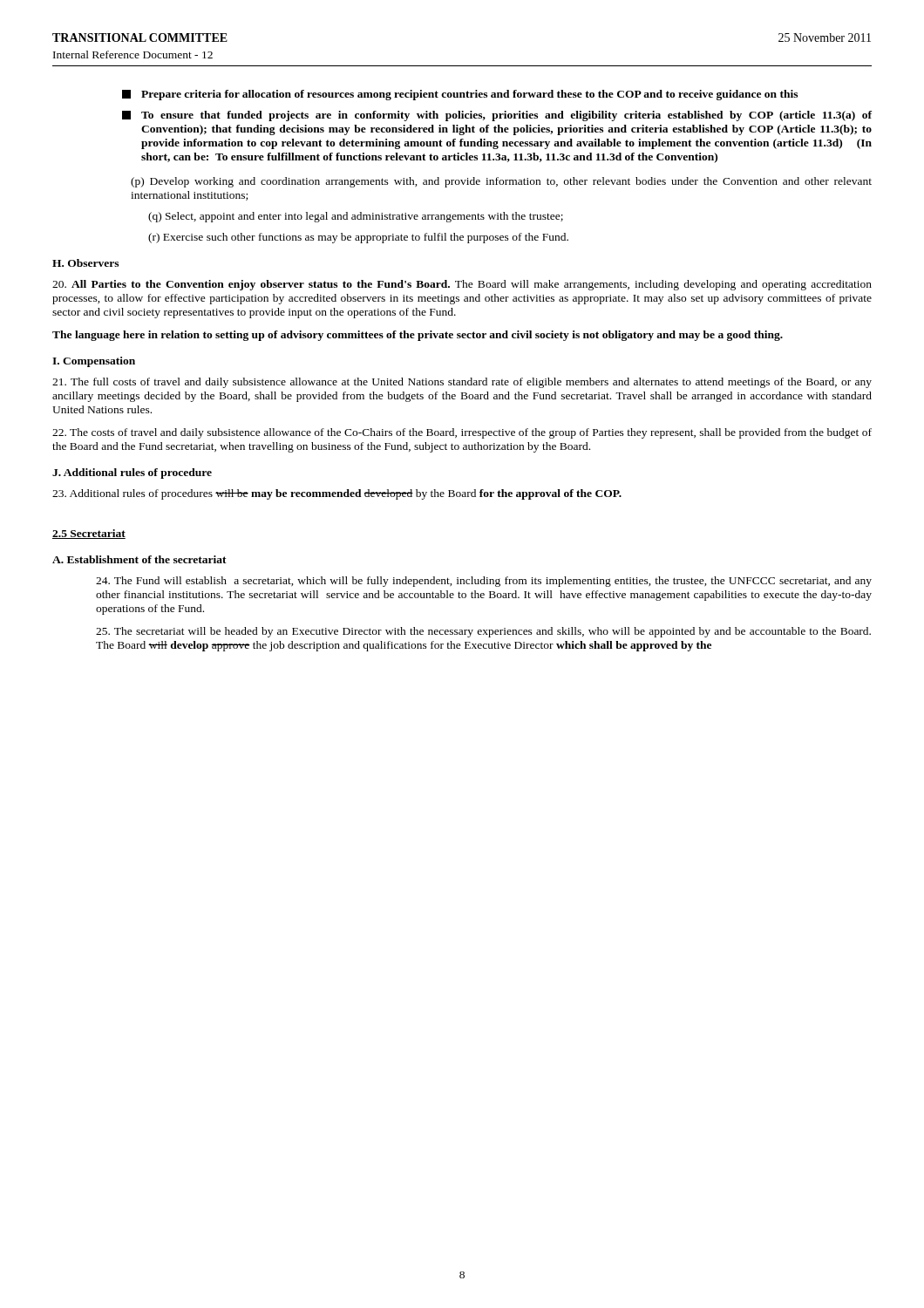Find the text block that says "Additional rules of procedures will"
Screen dimensions: 1308x924
click(337, 493)
